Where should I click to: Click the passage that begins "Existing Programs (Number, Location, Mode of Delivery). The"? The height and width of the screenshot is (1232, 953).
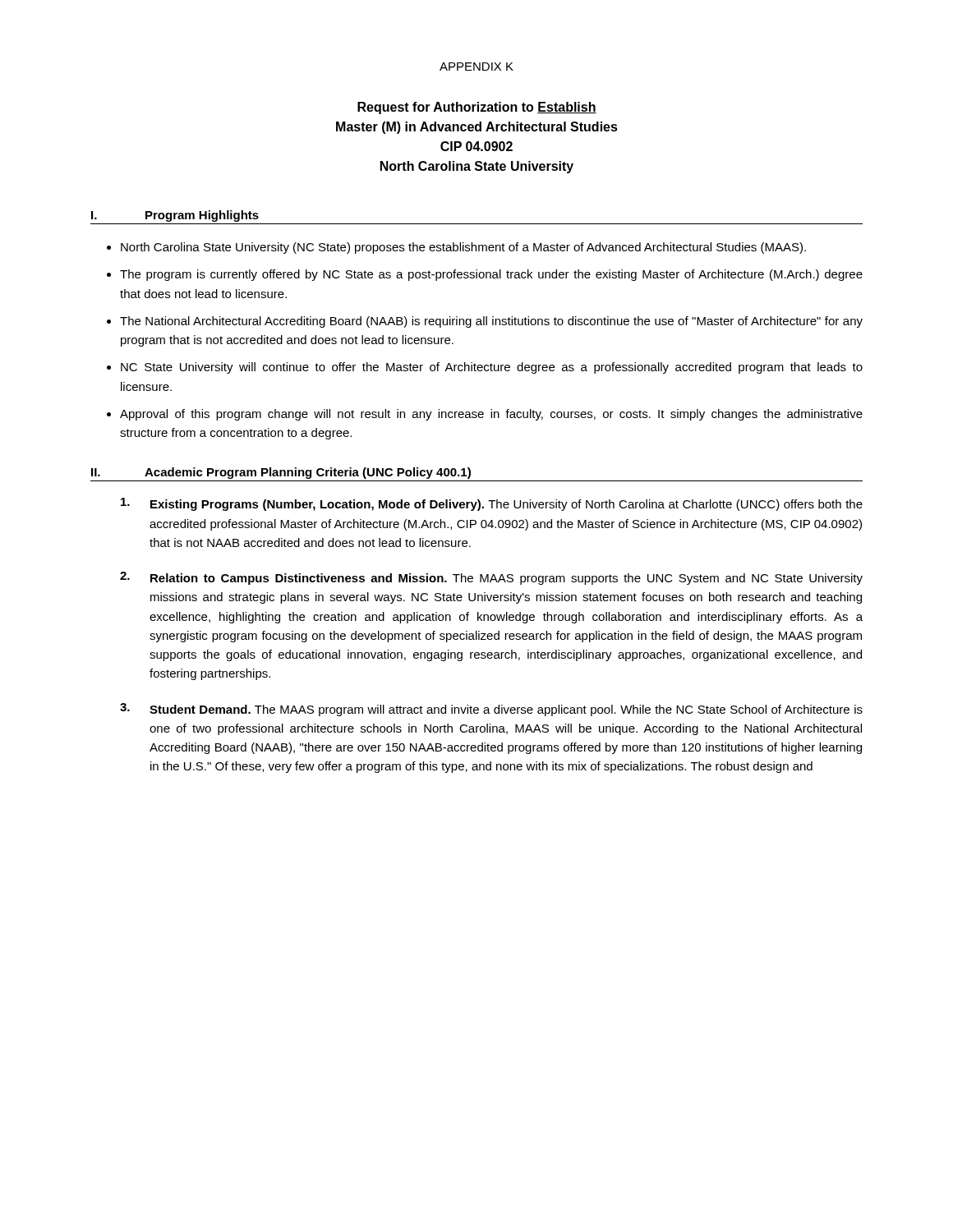pyautogui.click(x=491, y=523)
